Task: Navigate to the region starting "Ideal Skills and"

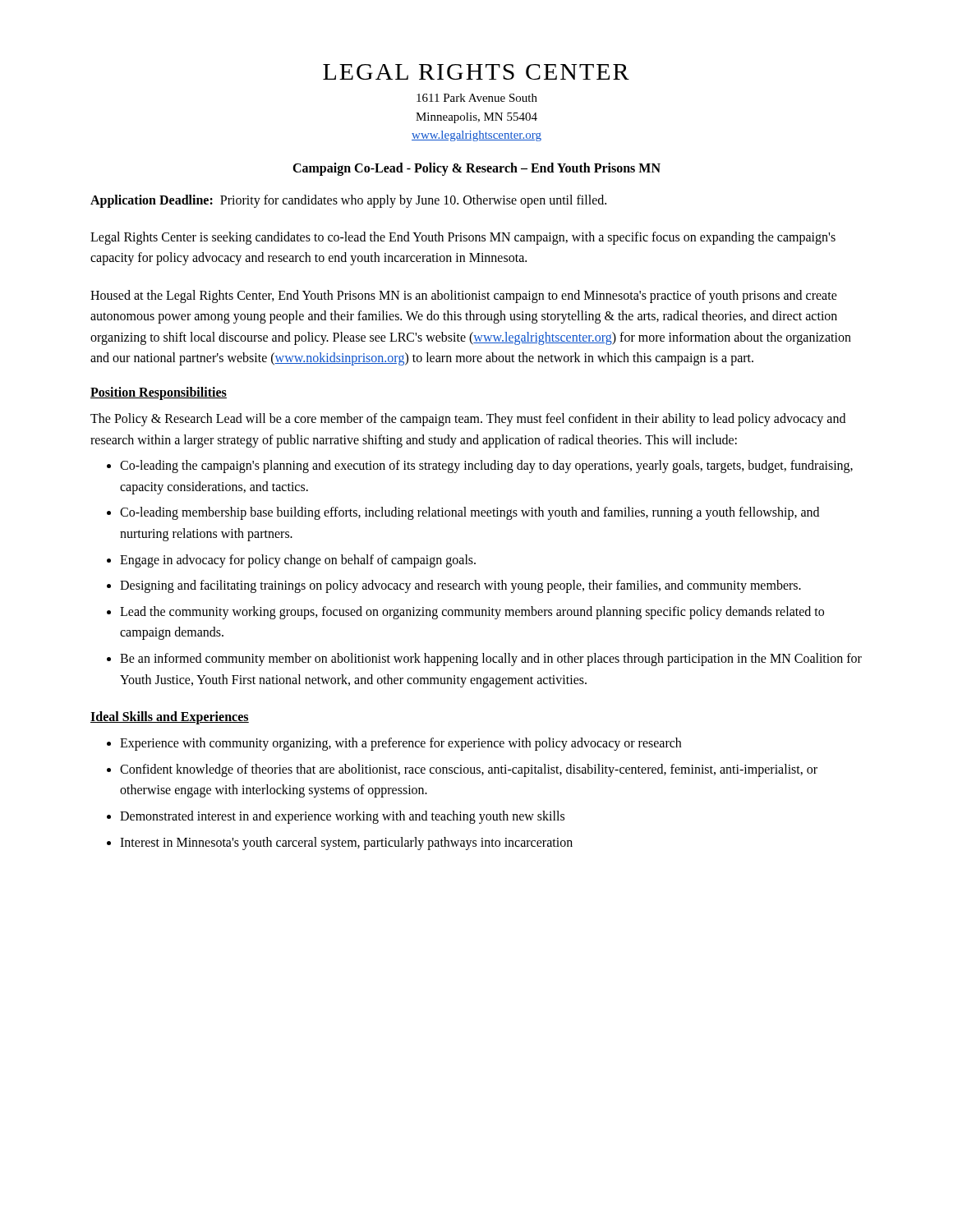Action: pyautogui.click(x=169, y=717)
